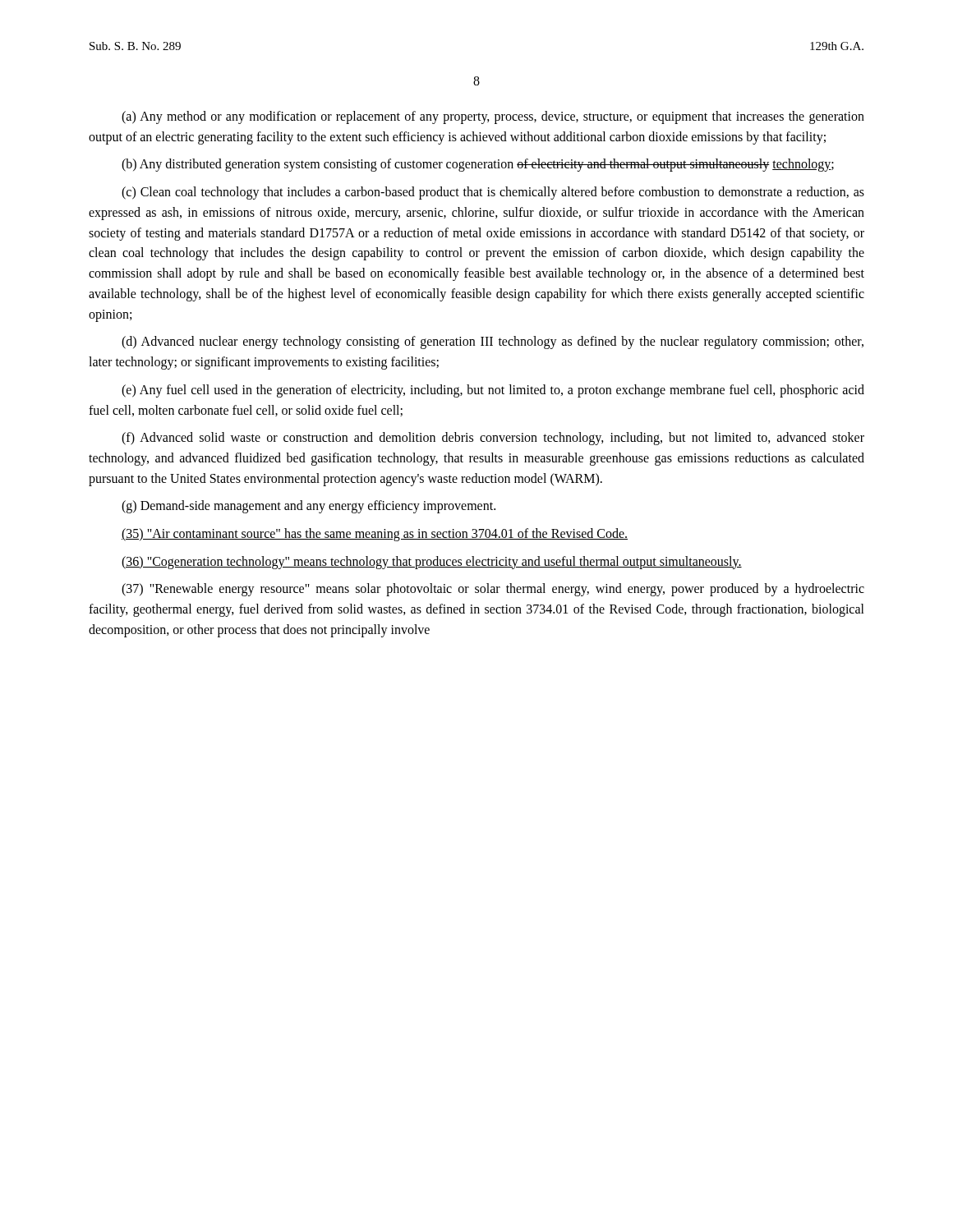Image resolution: width=953 pixels, height=1232 pixels.
Task: Find the text starting "(c) Clean coal technology that includes"
Action: pyautogui.click(x=476, y=253)
